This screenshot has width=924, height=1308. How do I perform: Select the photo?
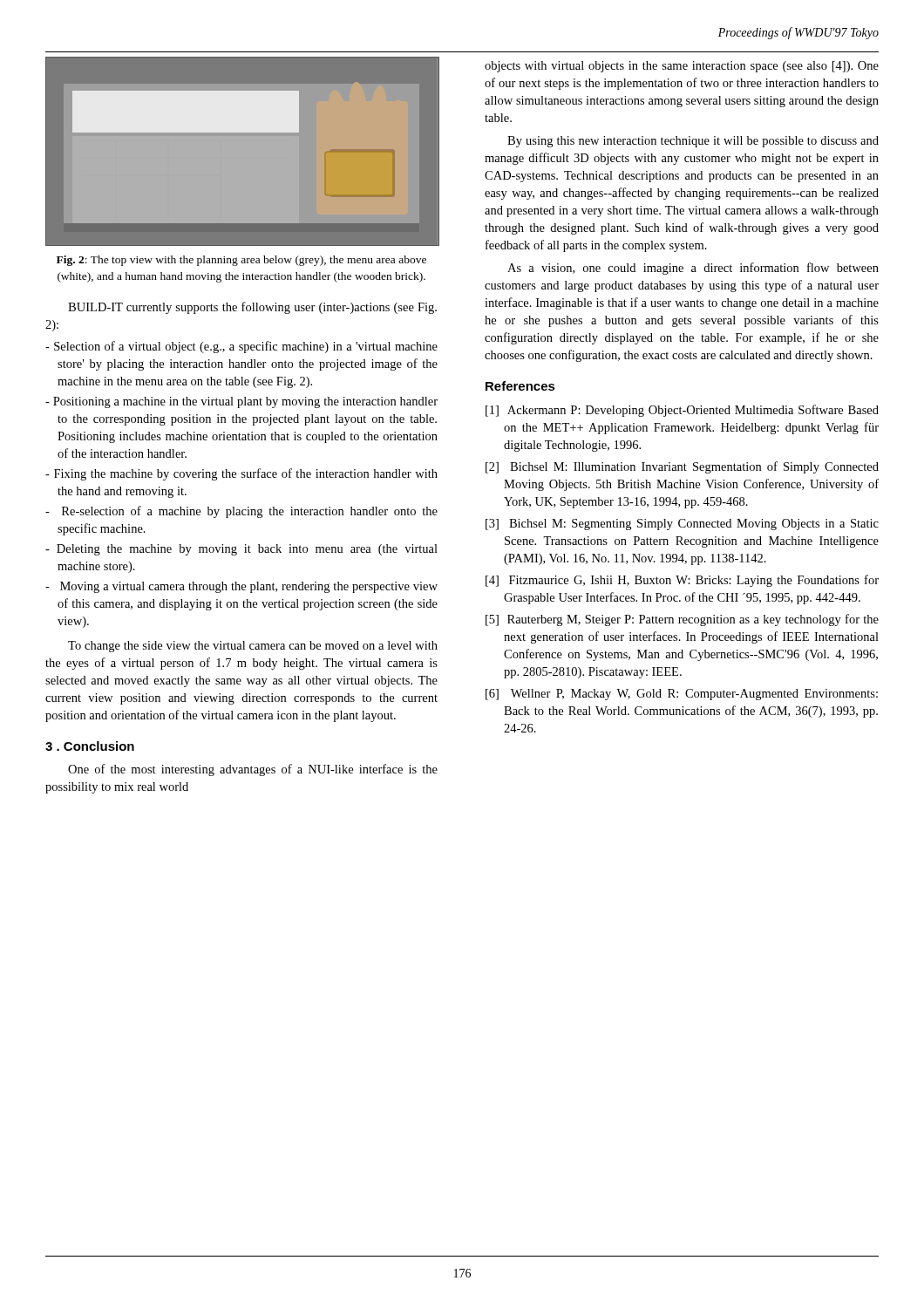(242, 151)
